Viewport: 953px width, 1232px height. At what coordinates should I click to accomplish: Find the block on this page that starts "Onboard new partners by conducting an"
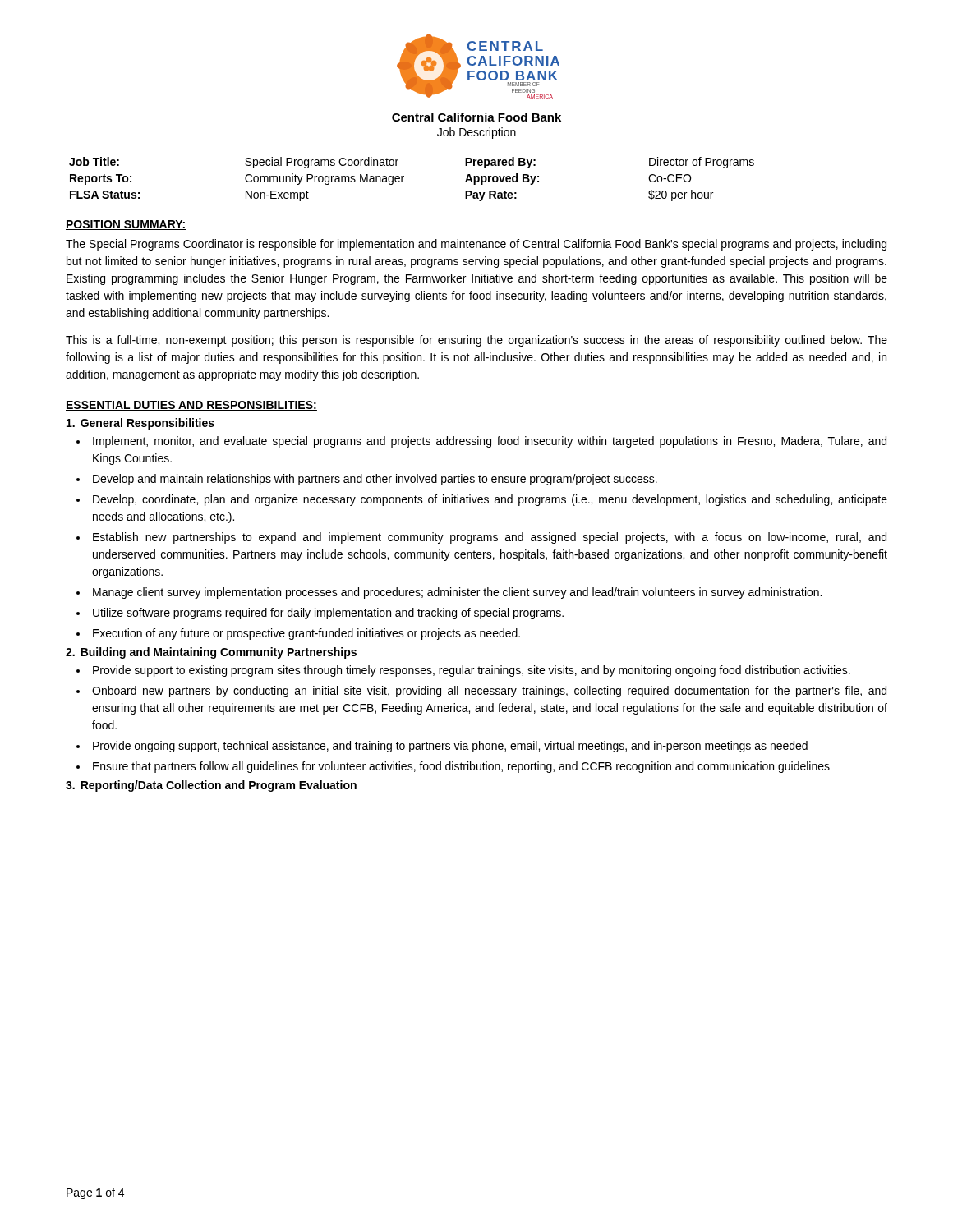tap(490, 708)
